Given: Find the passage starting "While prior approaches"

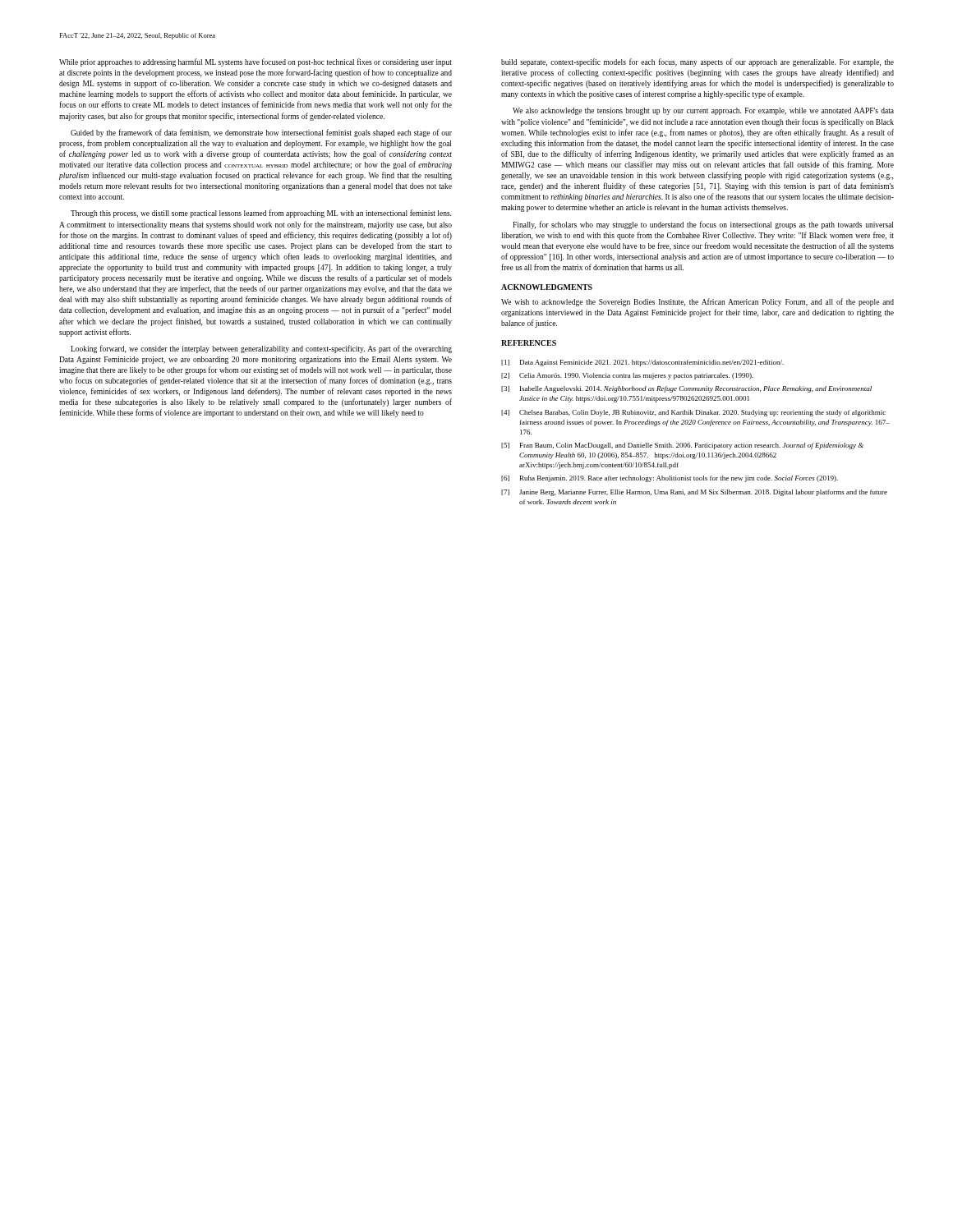Looking at the screenshot, I should (255, 90).
